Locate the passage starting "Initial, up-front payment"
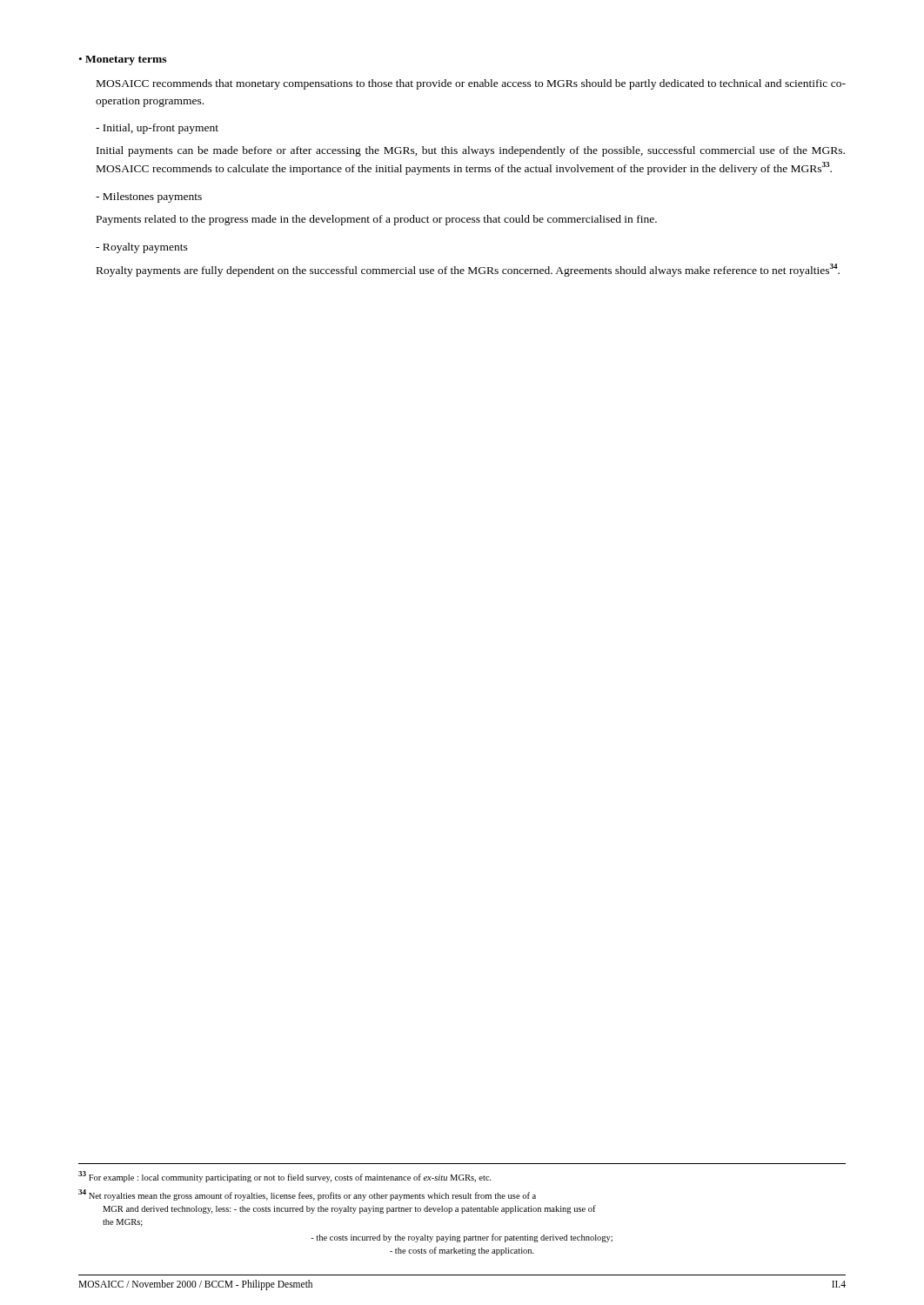 [x=157, y=127]
